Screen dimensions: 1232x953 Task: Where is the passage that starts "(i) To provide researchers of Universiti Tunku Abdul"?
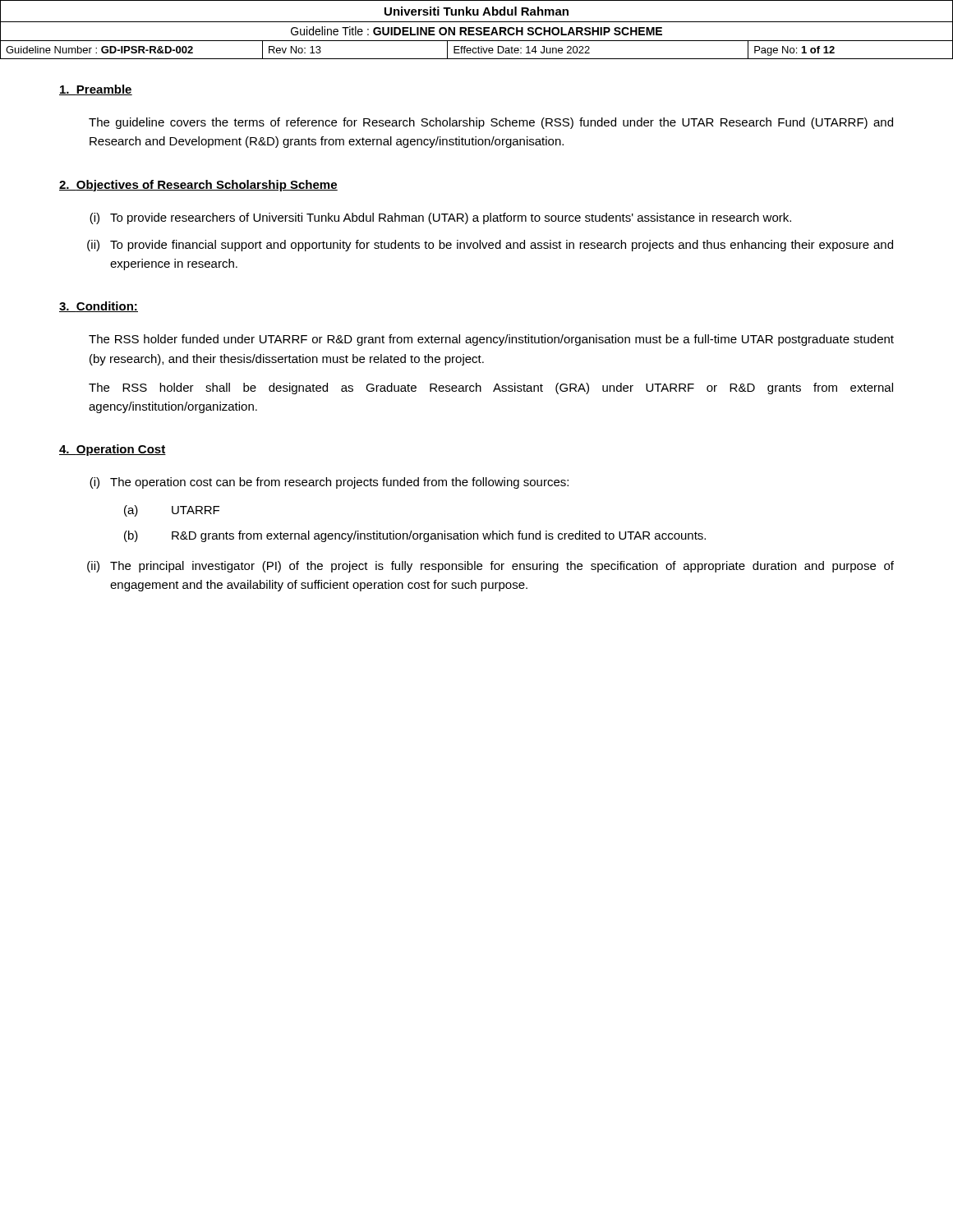(x=476, y=217)
